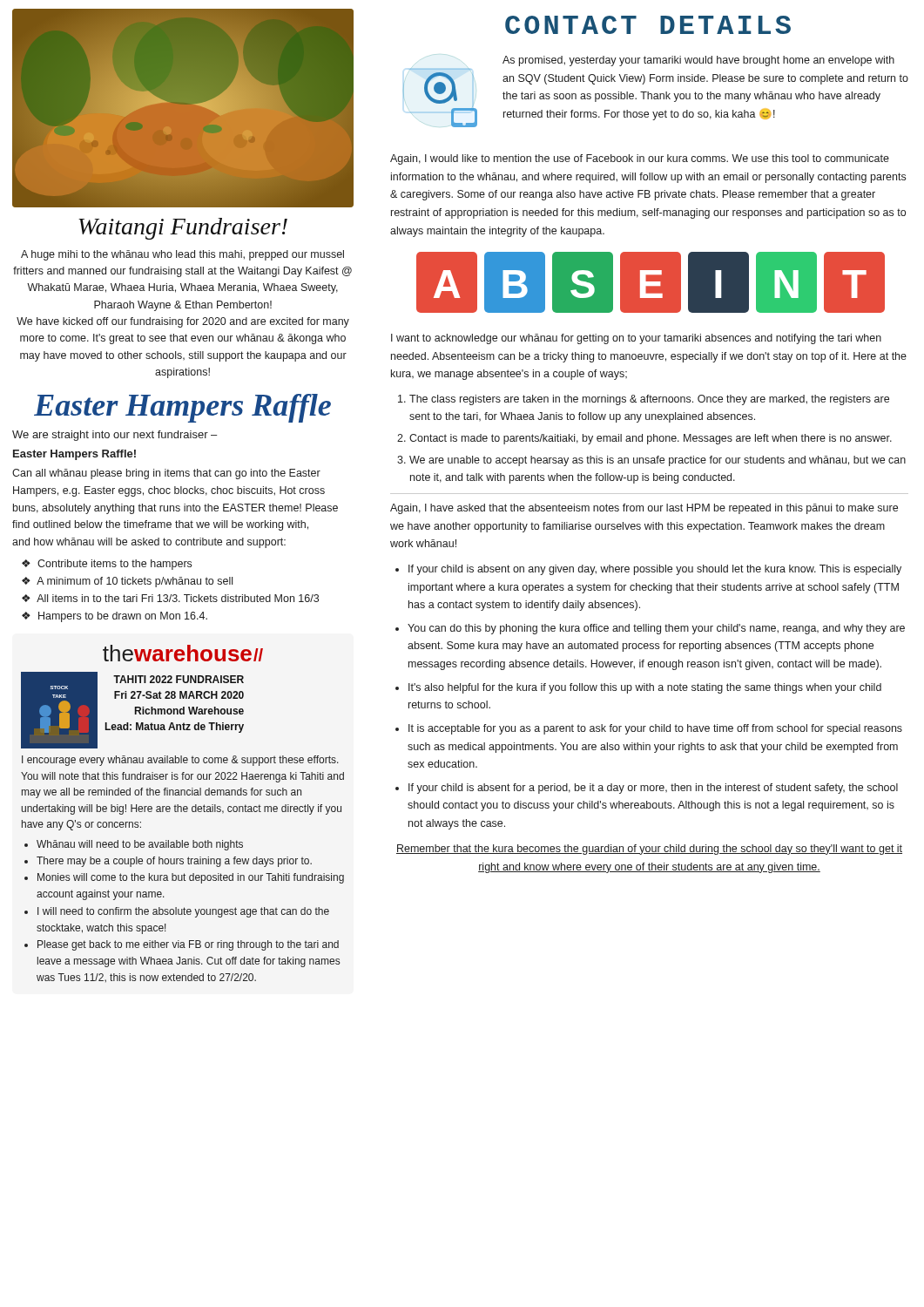Find "We are straight into our next fundraiser –" on this page
Image resolution: width=924 pixels, height=1307 pixels.
[x=115, y=435]
